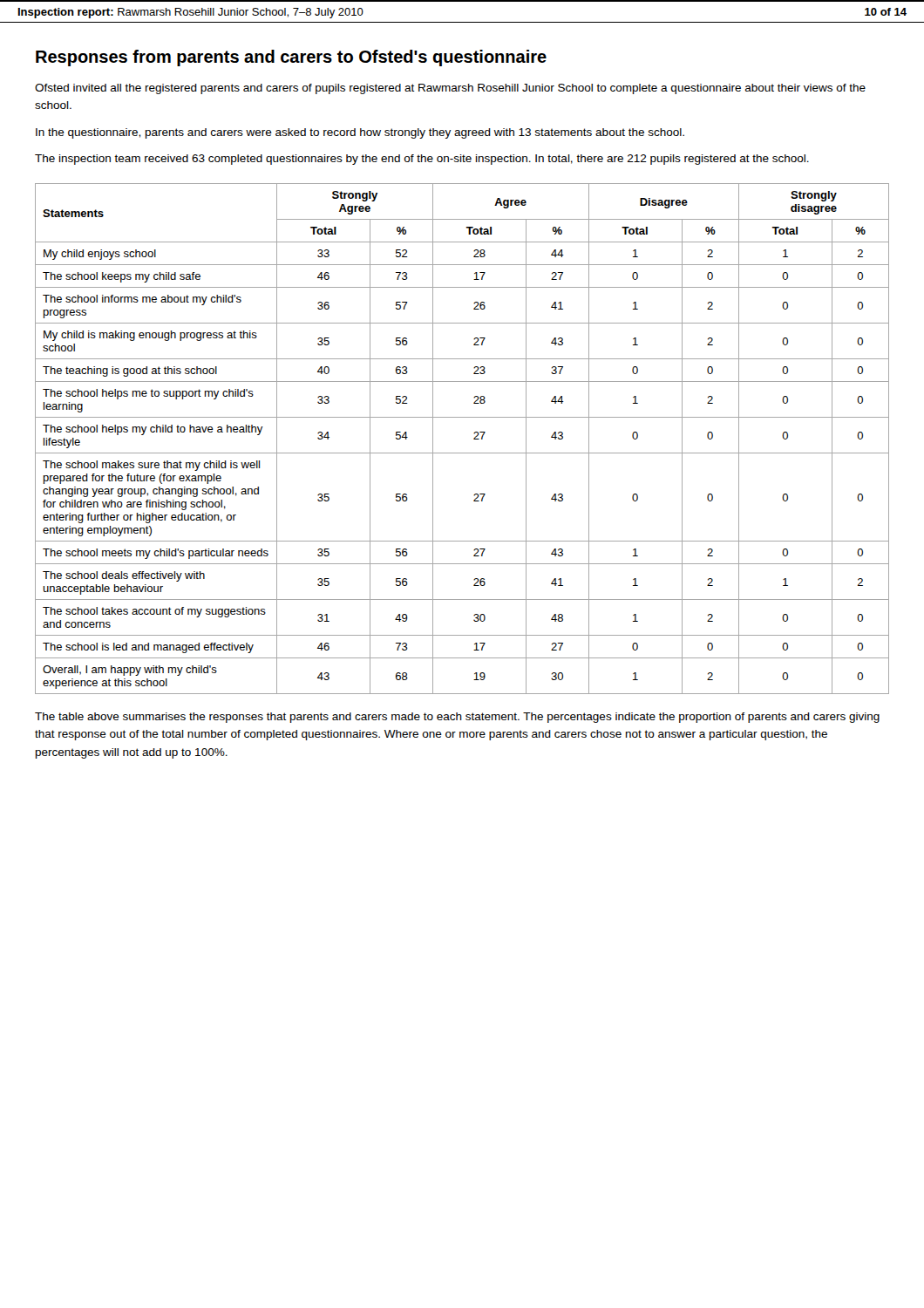Locate the element starting "The inspection team received 63 completed"
This screenshot has height=1308, width=924.
click(462, 159)
